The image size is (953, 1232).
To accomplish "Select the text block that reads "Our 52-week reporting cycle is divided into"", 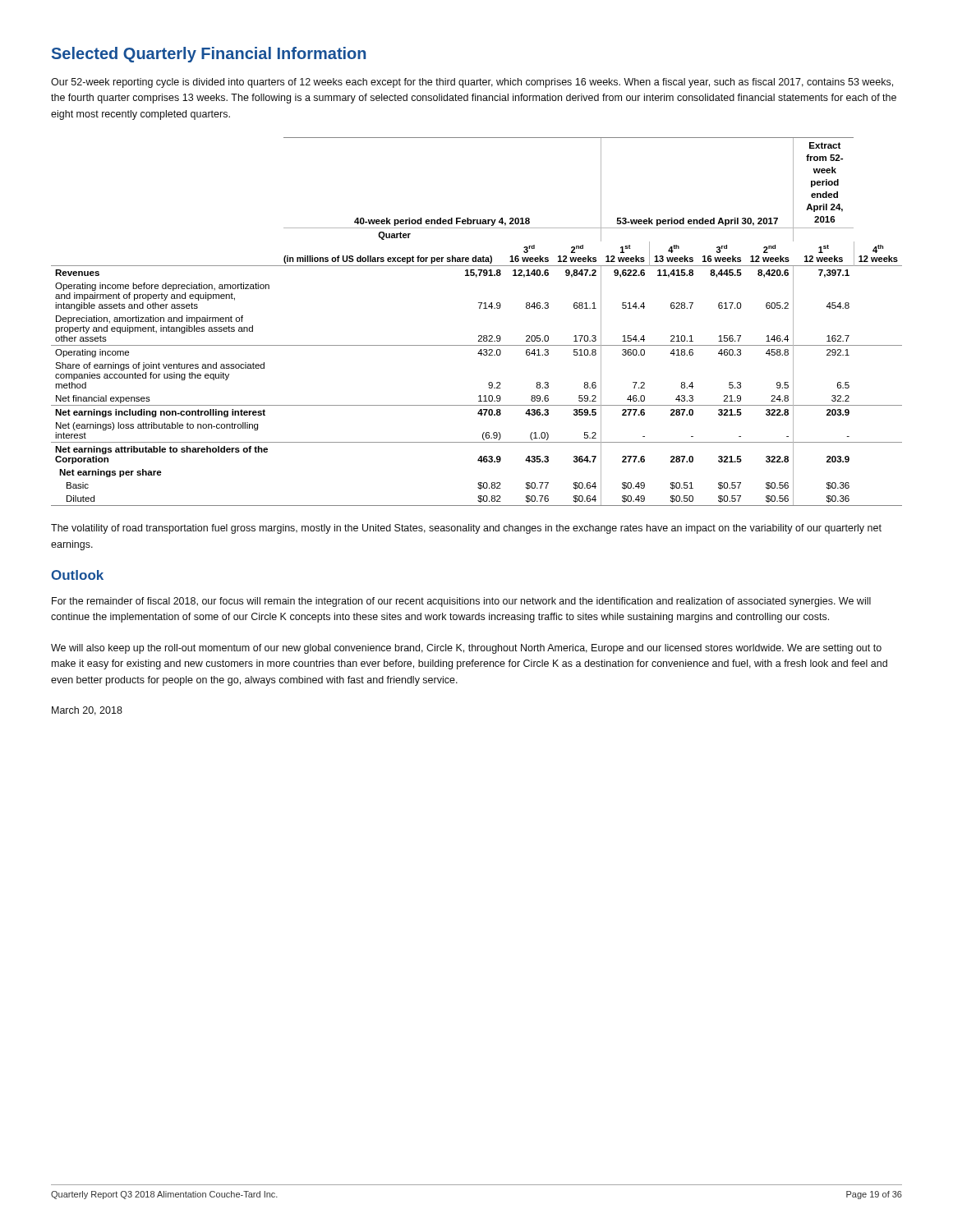I will [474, 98].
